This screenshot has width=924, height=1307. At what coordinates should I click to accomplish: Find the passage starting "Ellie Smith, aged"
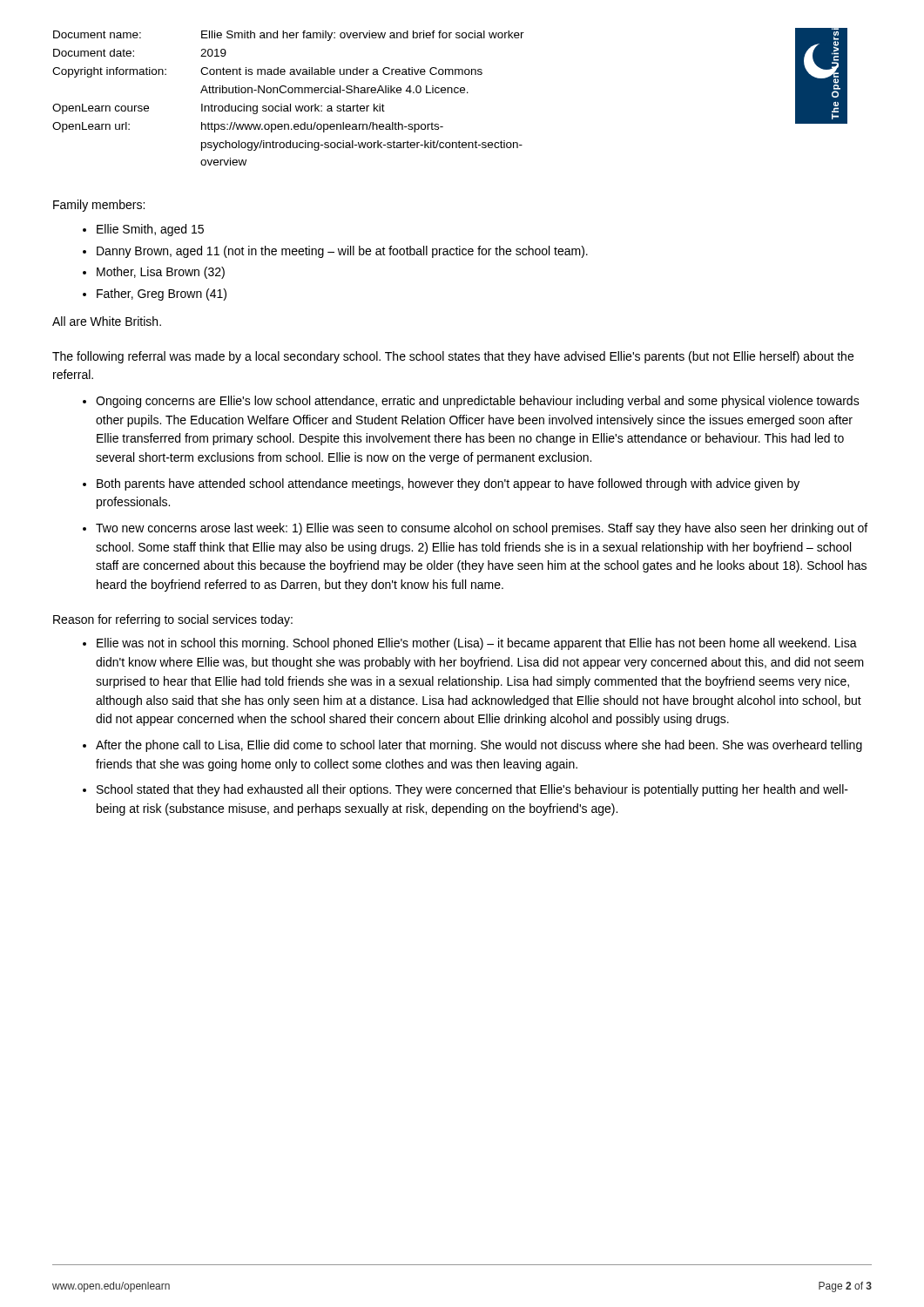(150, 229)
